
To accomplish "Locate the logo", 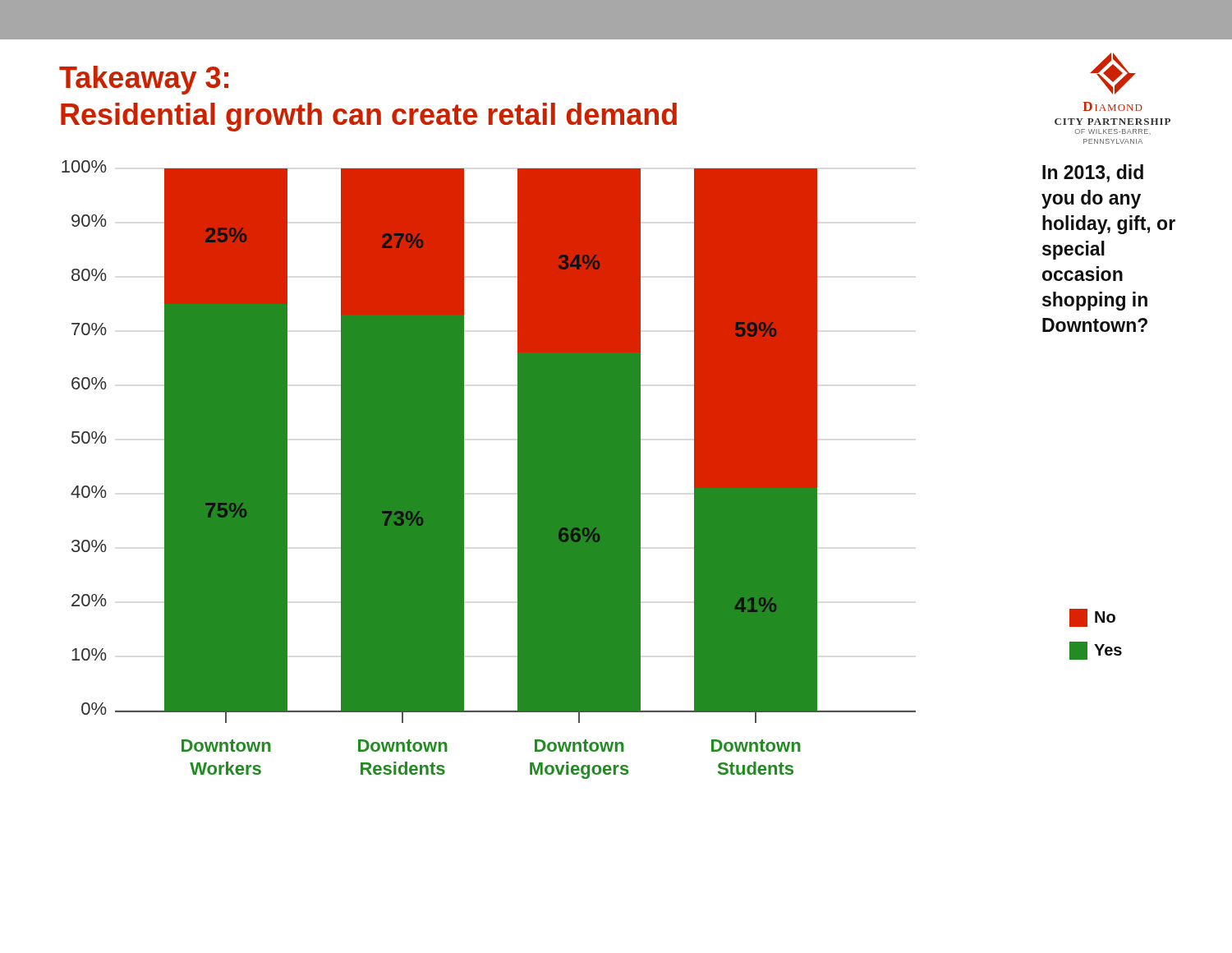I will [1113, 99].
